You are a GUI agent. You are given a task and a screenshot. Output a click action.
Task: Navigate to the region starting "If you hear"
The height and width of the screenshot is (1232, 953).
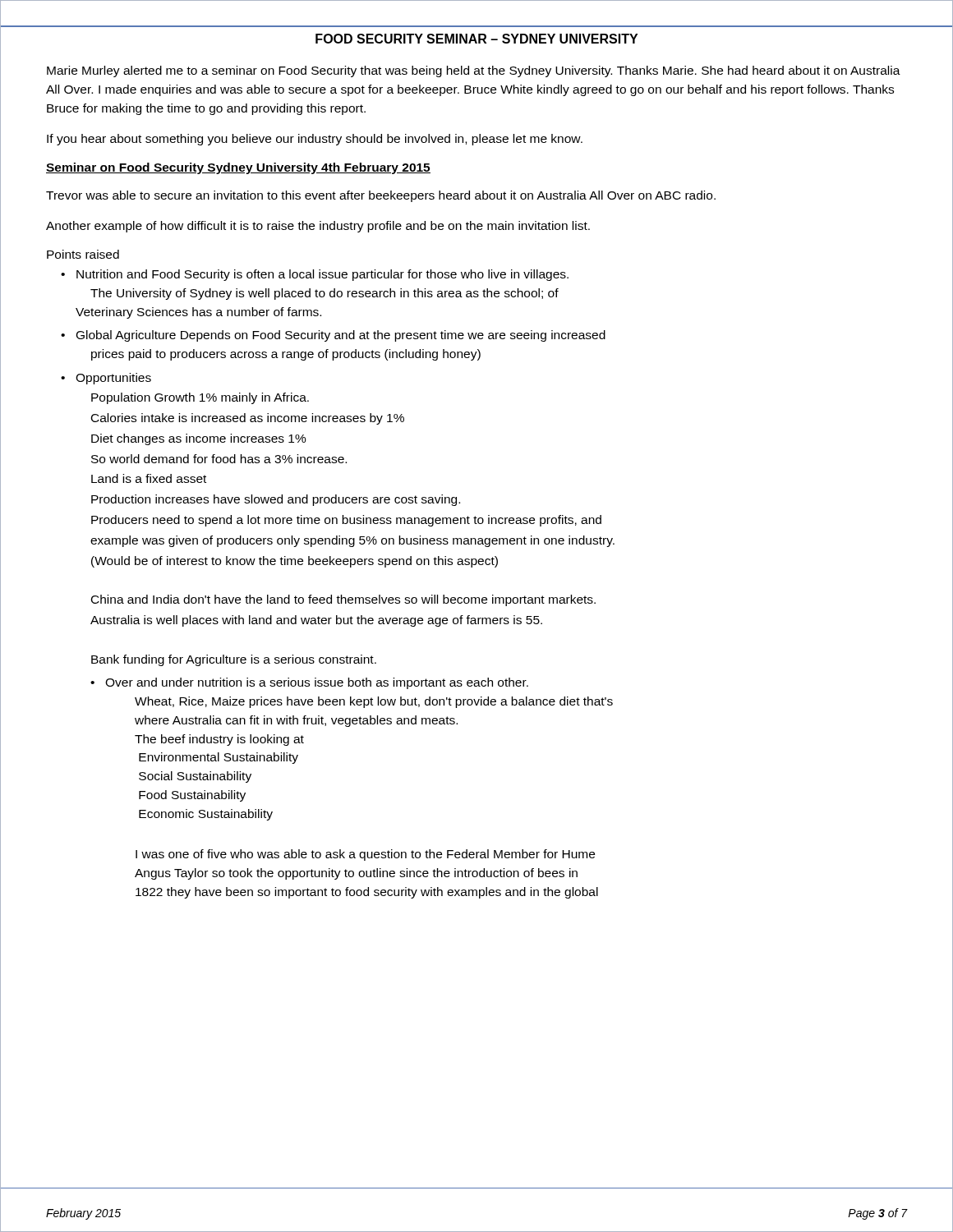[x=315, y=138]
